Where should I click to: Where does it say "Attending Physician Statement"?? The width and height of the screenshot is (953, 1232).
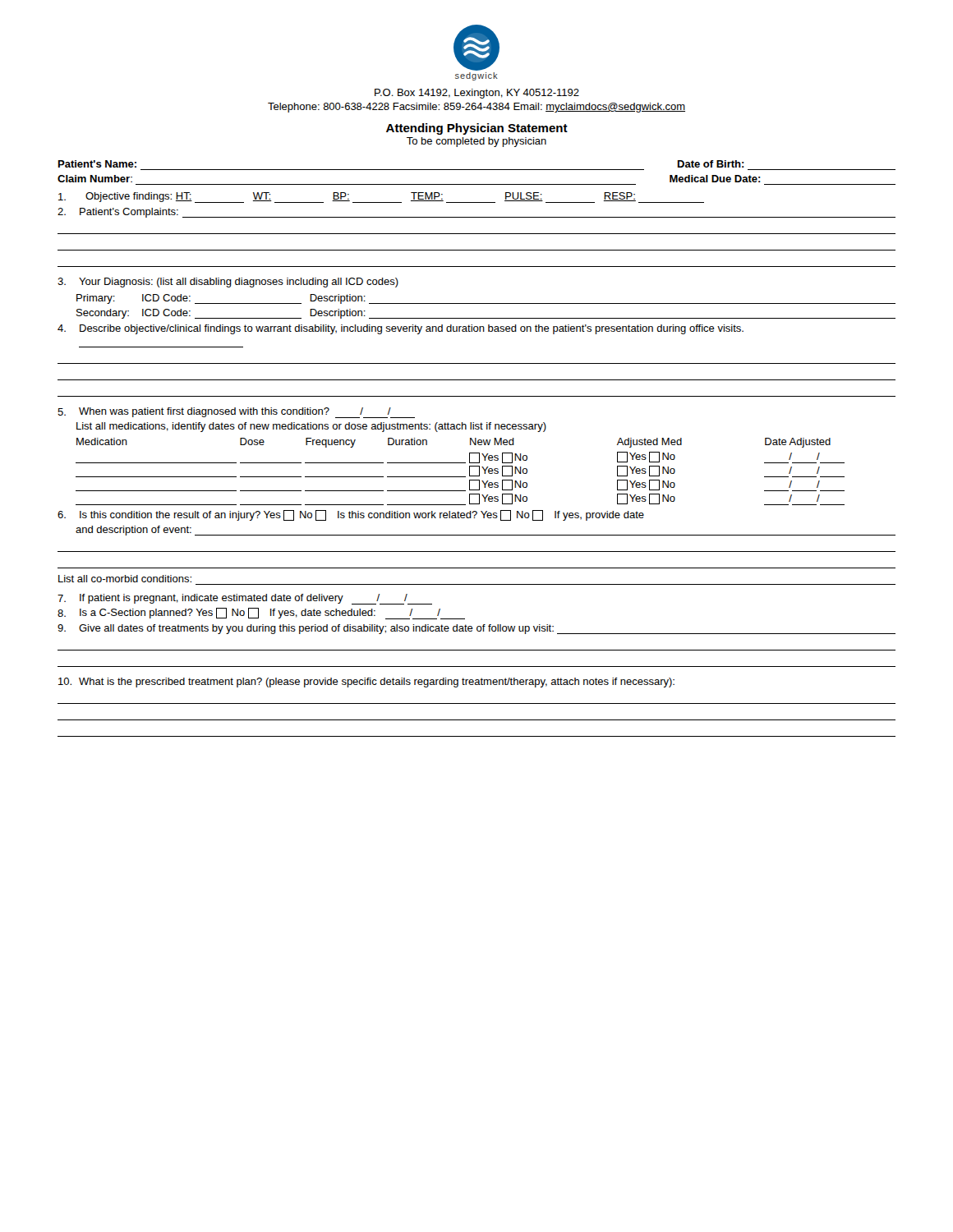click(x=476, y=128)
